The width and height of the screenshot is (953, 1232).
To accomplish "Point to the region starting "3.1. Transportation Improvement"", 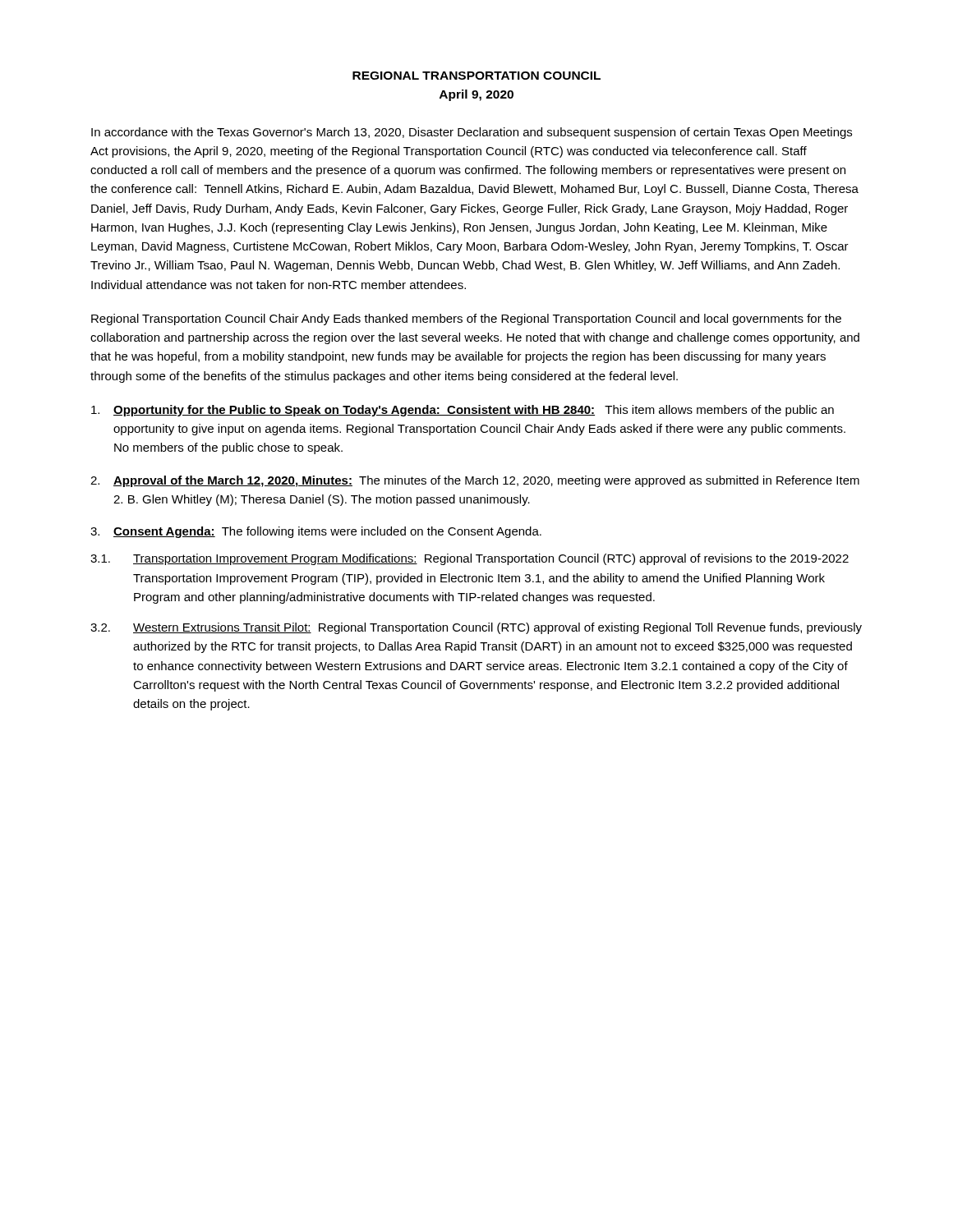I will tap(476, 578).
